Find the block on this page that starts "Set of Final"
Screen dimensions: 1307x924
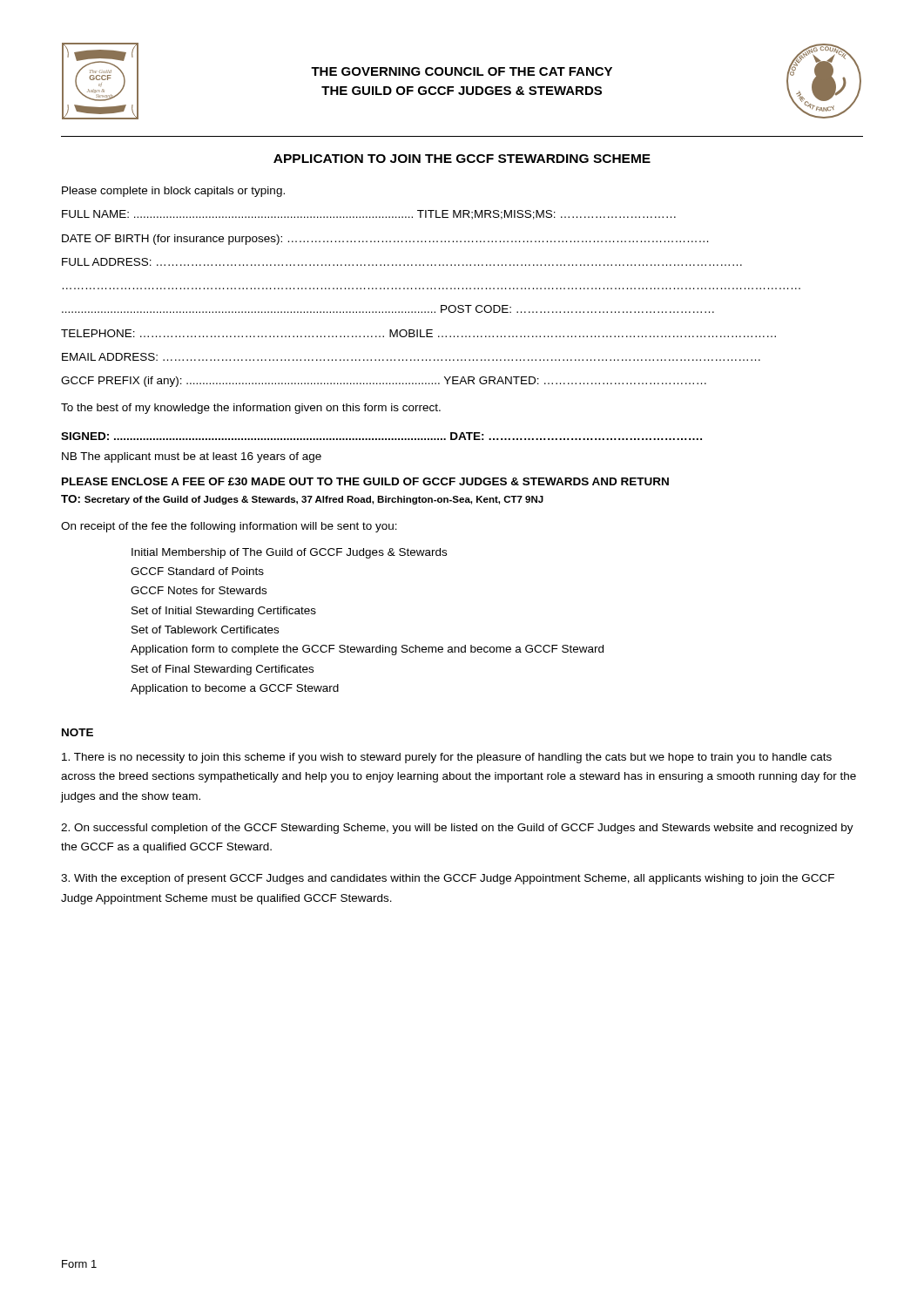[222, 668]
